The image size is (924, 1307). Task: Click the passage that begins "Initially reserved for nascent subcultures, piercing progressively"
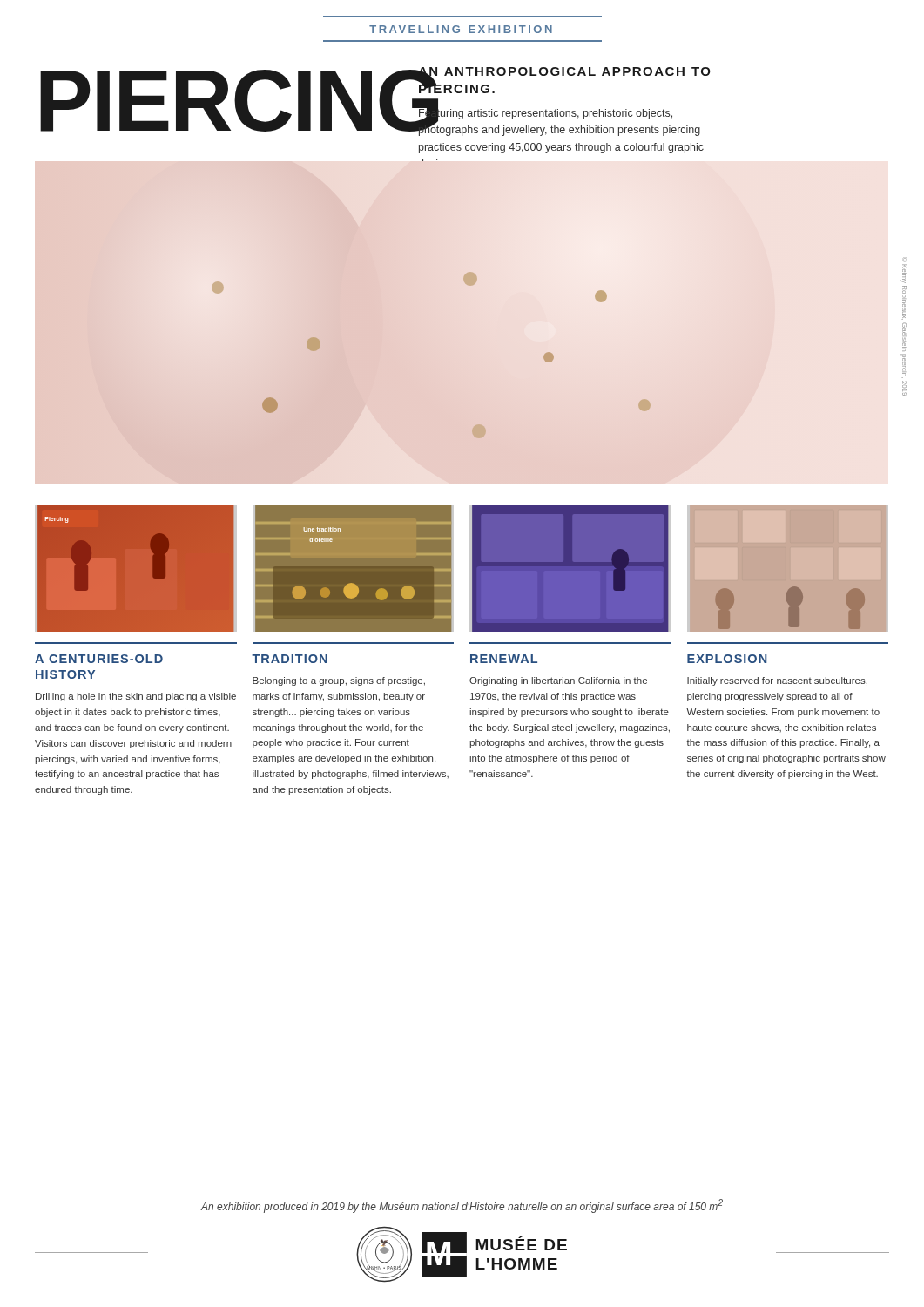point(786,727)
